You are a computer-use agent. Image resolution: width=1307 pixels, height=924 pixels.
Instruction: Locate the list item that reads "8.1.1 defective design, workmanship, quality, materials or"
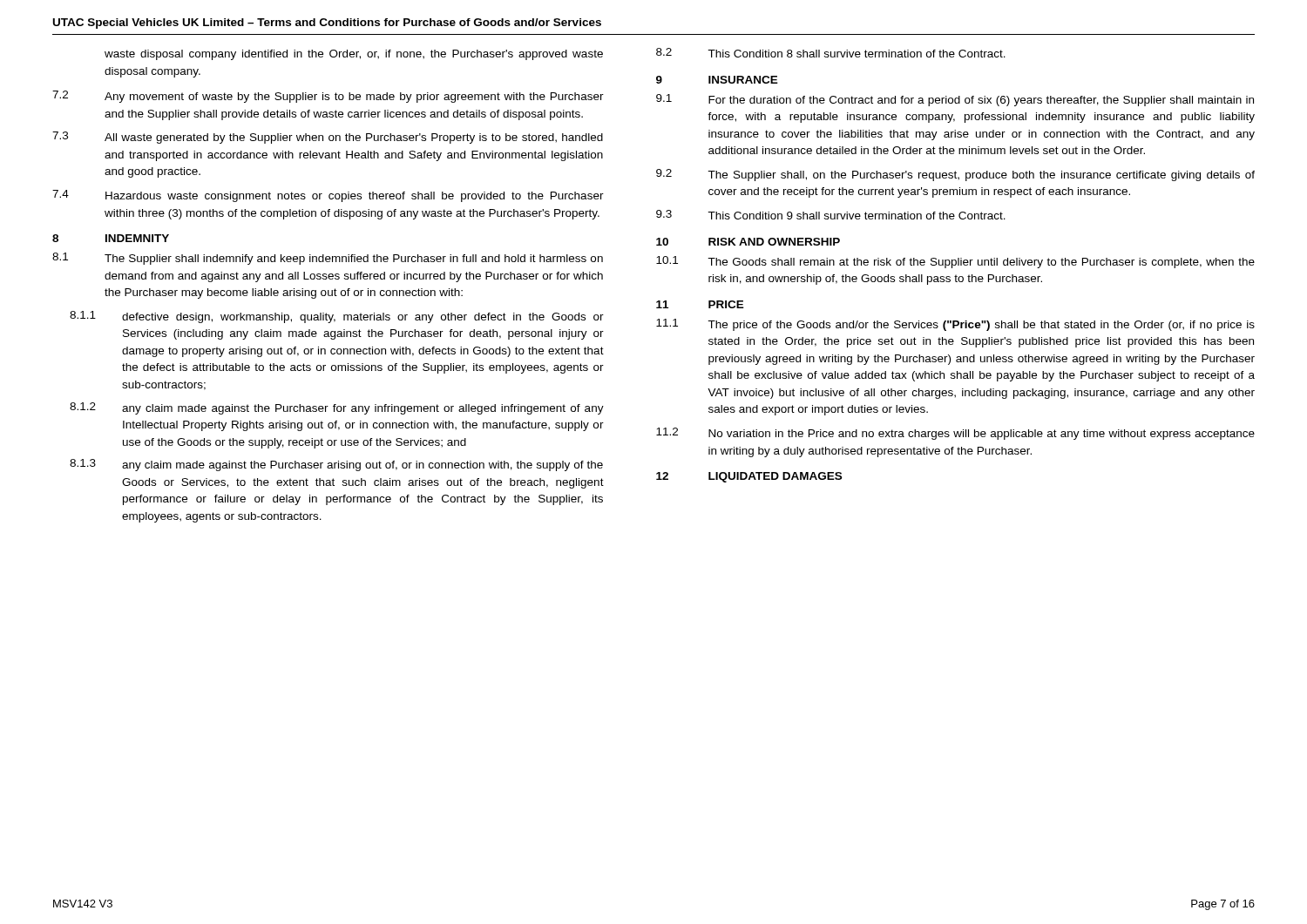point(336,351)
